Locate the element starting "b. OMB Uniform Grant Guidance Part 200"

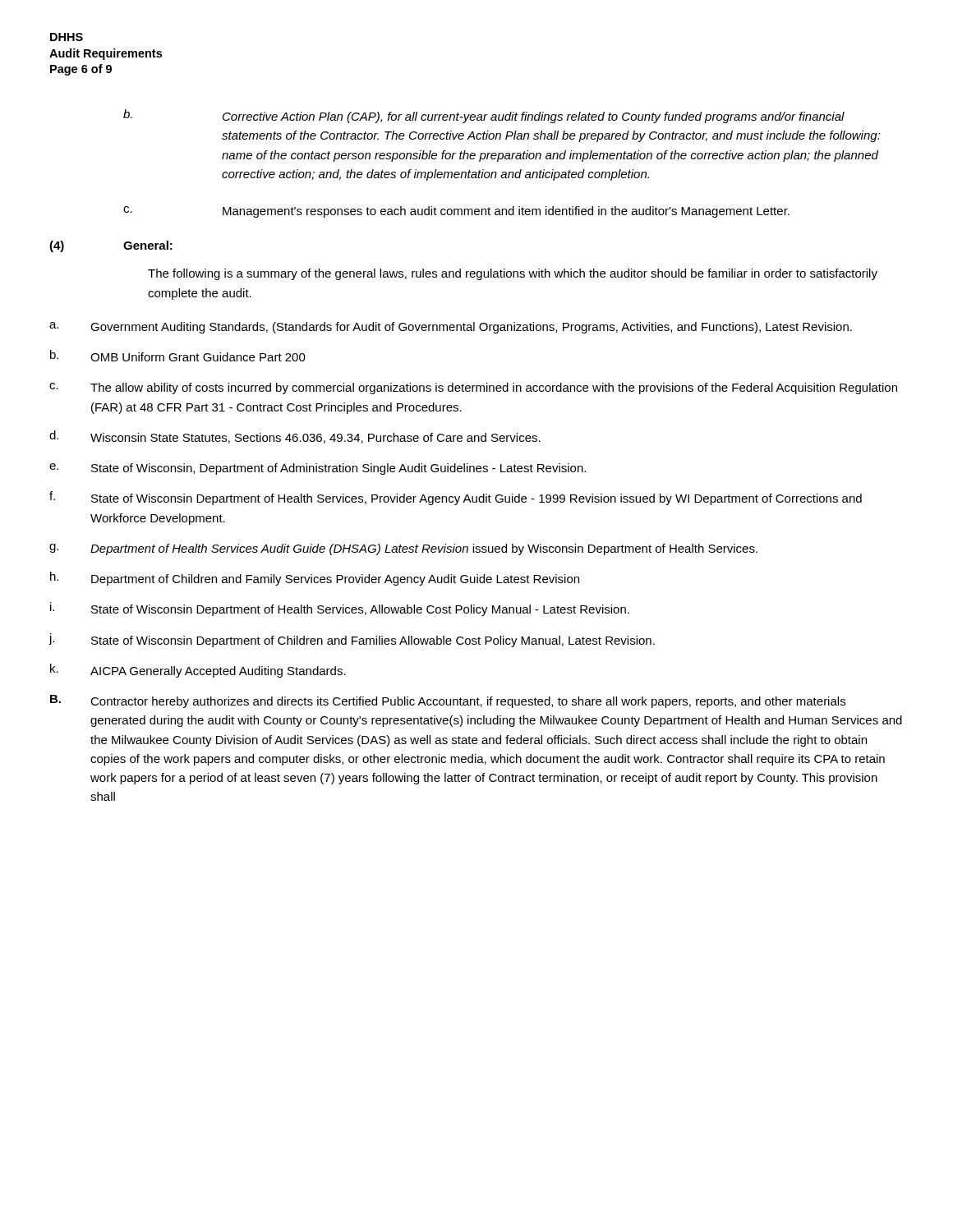click(x=177, y=357)
